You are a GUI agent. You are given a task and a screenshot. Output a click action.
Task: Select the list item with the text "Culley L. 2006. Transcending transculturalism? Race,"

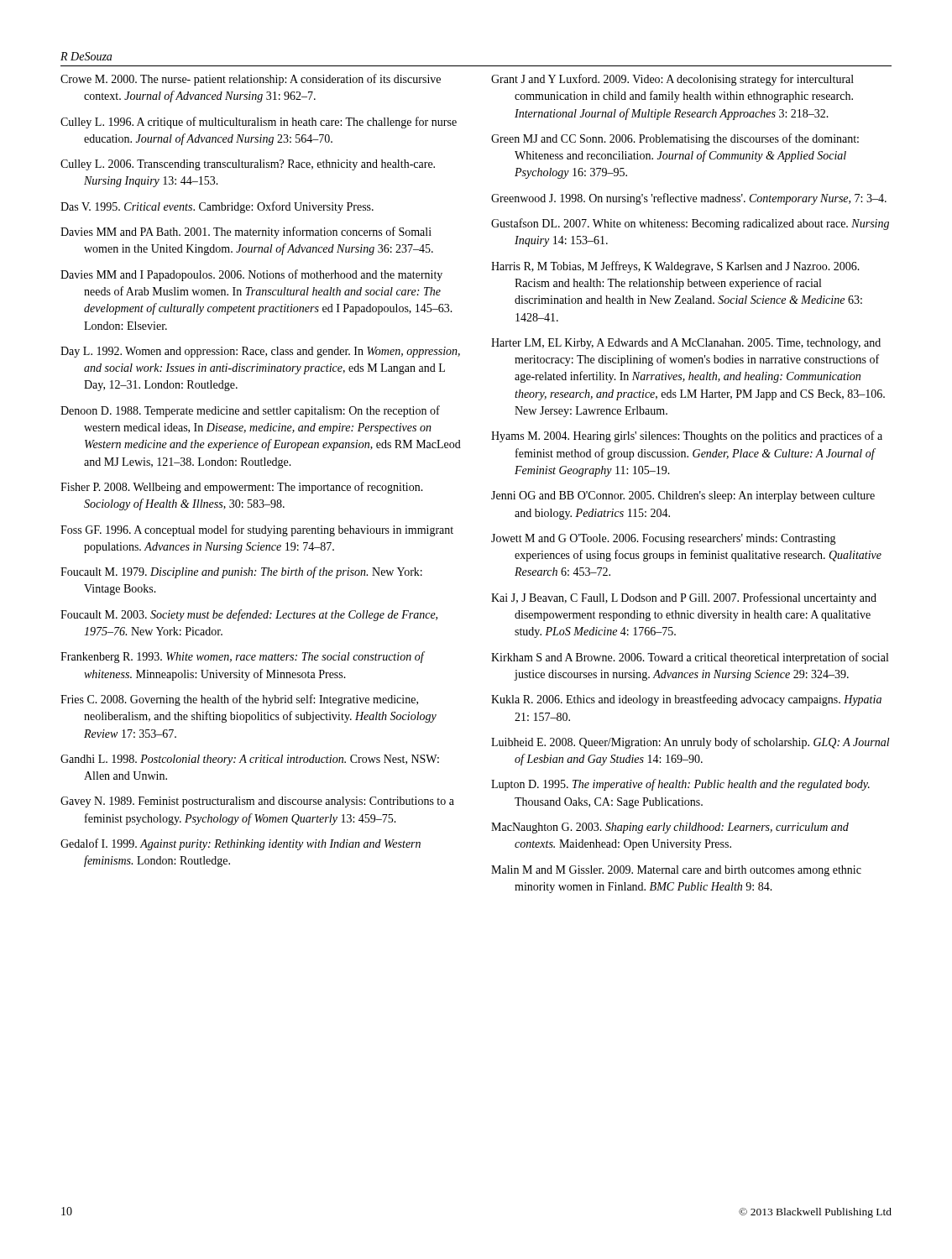click(x=248, y=173)
